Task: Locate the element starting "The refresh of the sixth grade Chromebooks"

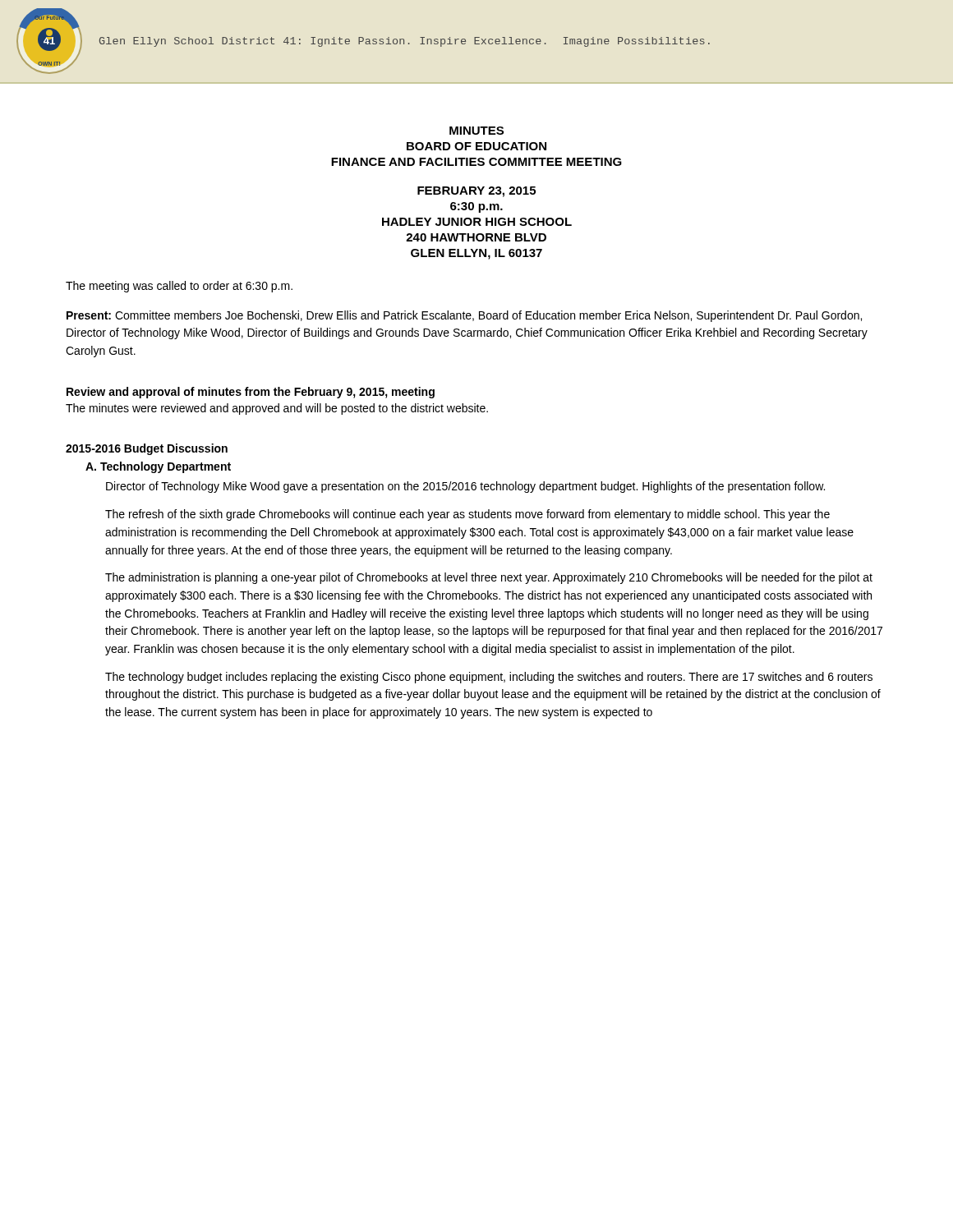Action: click(x=479, y=532)
